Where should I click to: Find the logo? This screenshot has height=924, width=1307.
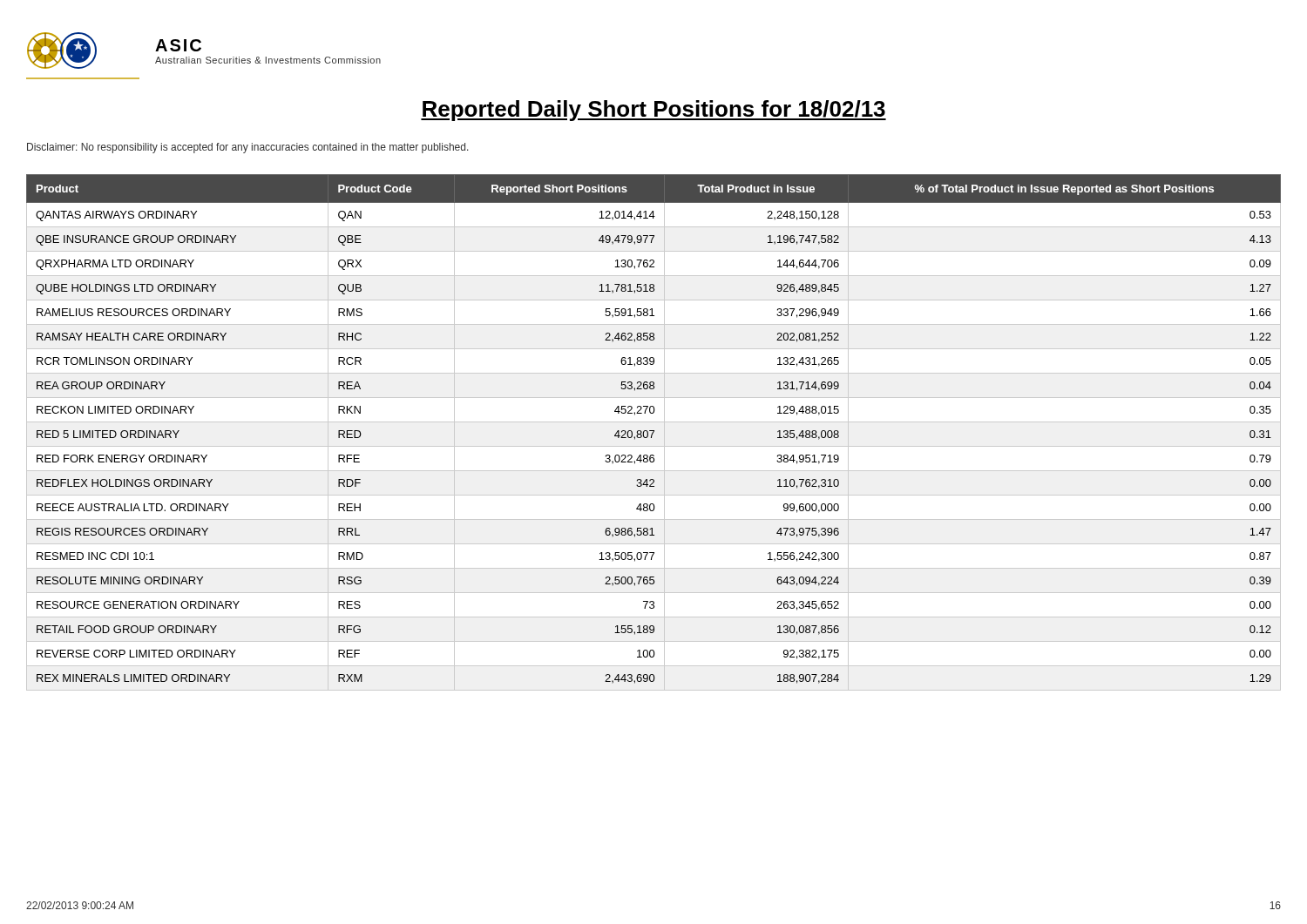coord(204,50)
